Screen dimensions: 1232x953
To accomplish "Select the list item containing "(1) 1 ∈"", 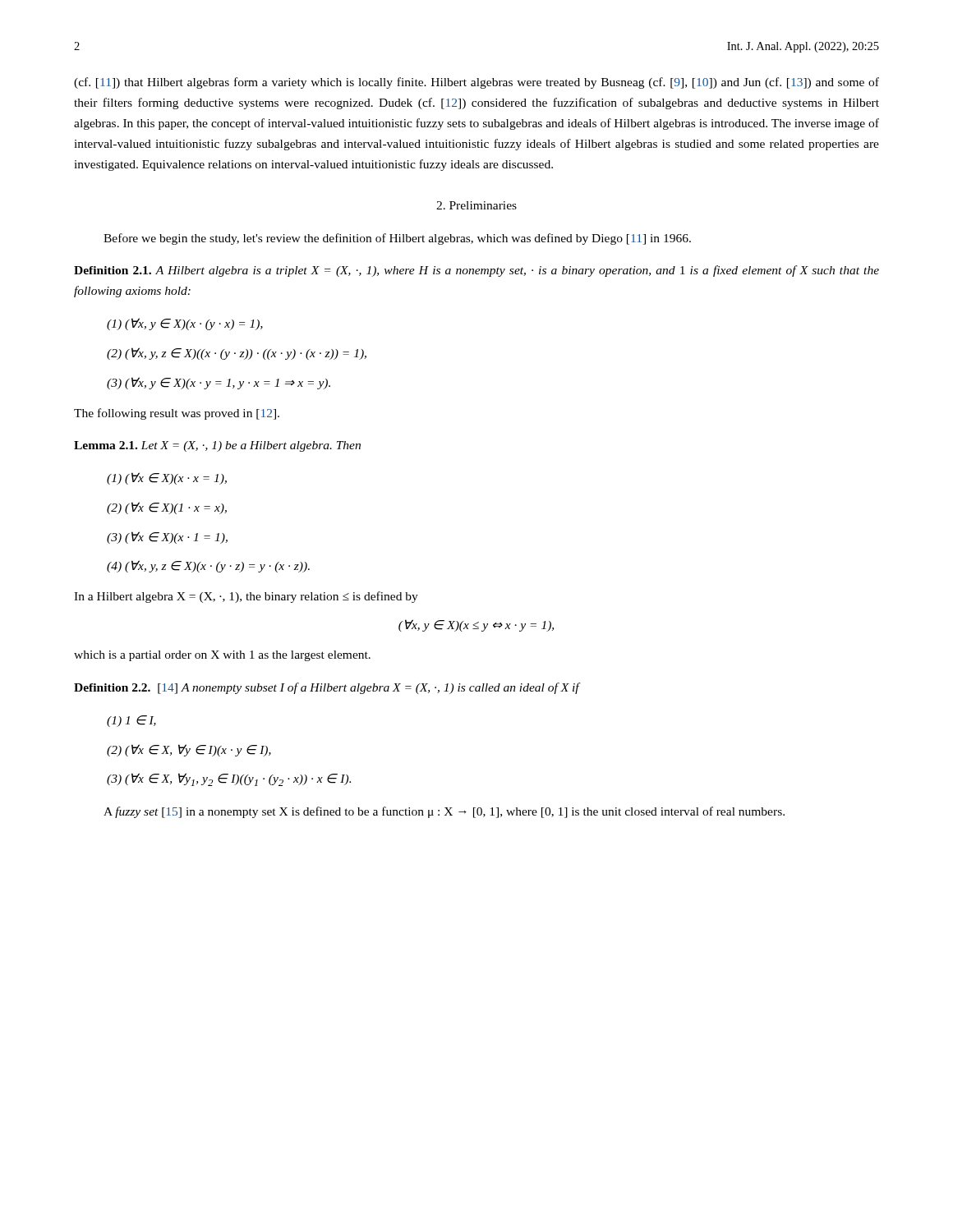I will (x=131, y=721).
